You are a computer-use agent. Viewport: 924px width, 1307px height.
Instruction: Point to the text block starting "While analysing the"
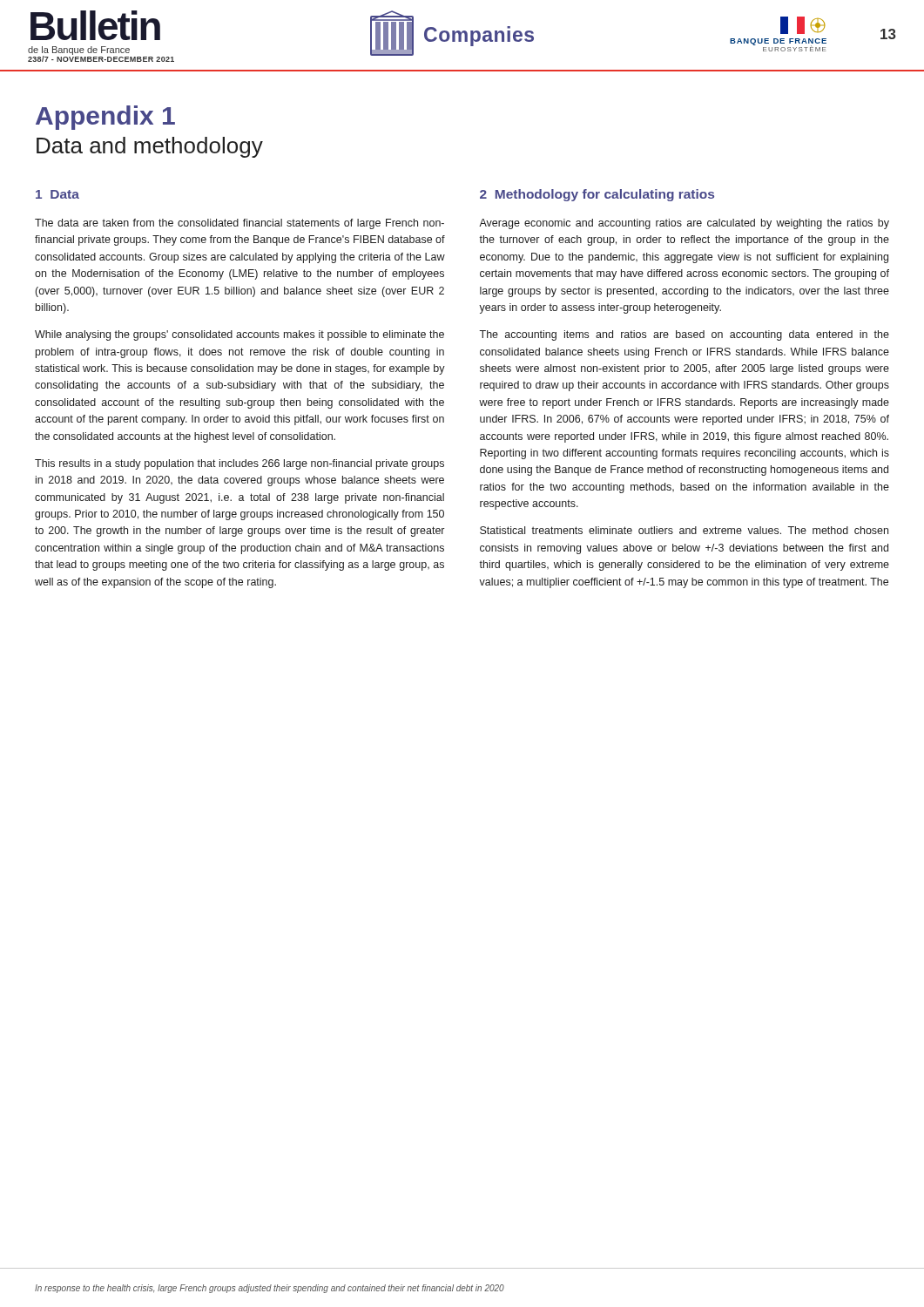(x=240, y=386)
